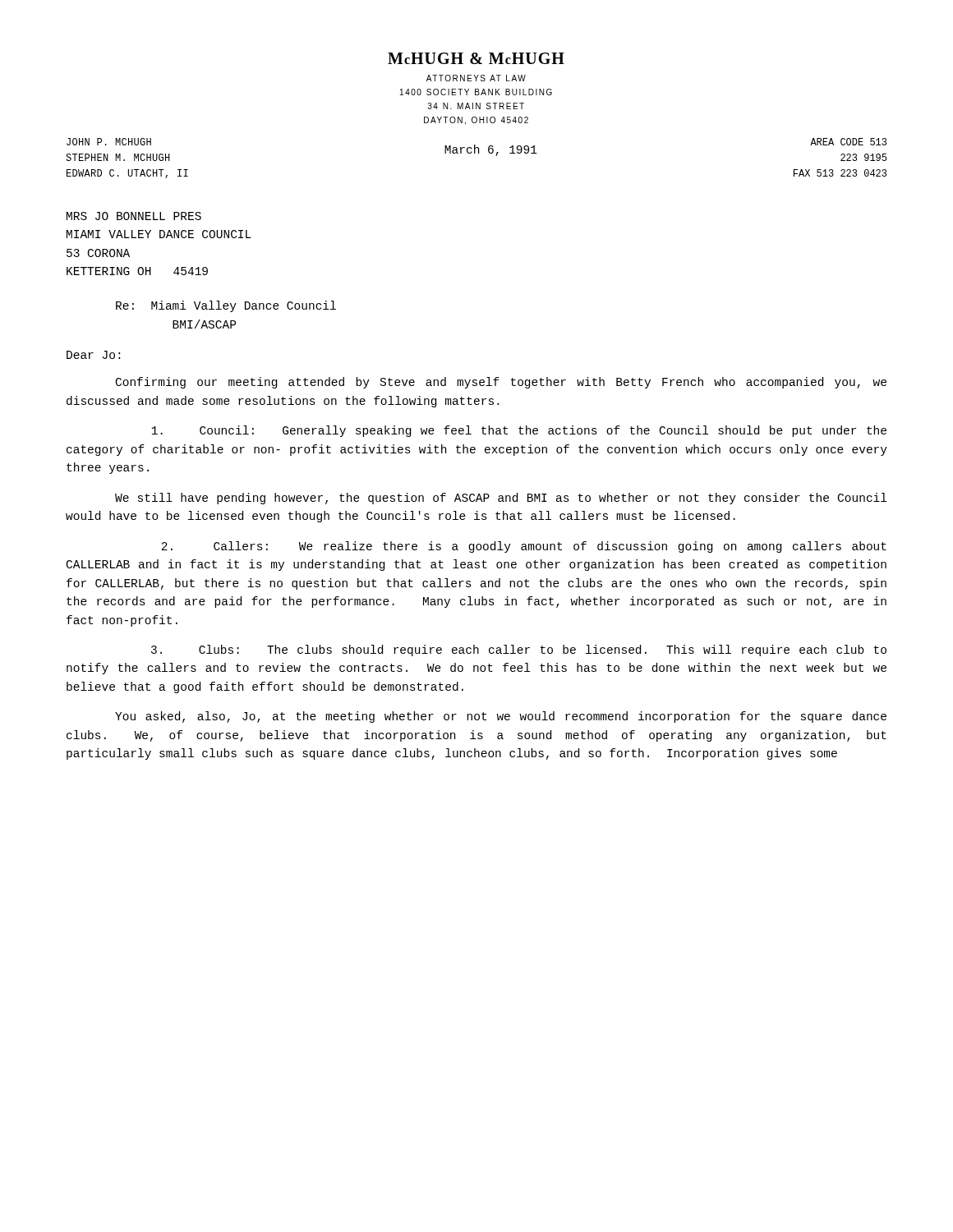Find the text block containing "You asked, also, Jo, at the"
The width and height of the screenshot is (953, 1232).
[x=476, y=736]
